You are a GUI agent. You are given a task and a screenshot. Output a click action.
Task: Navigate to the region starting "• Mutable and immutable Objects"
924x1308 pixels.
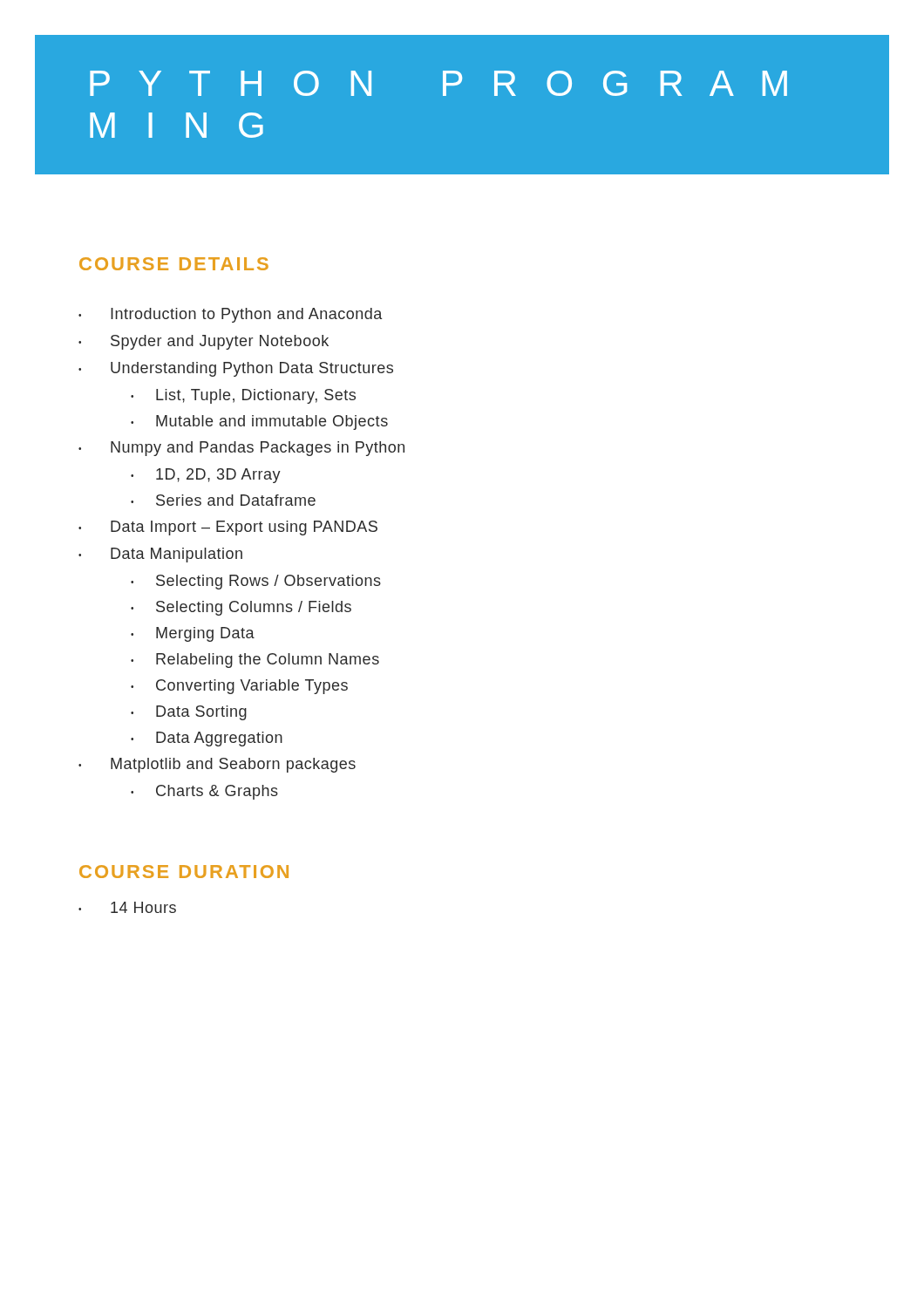click(x=260, y=422)
